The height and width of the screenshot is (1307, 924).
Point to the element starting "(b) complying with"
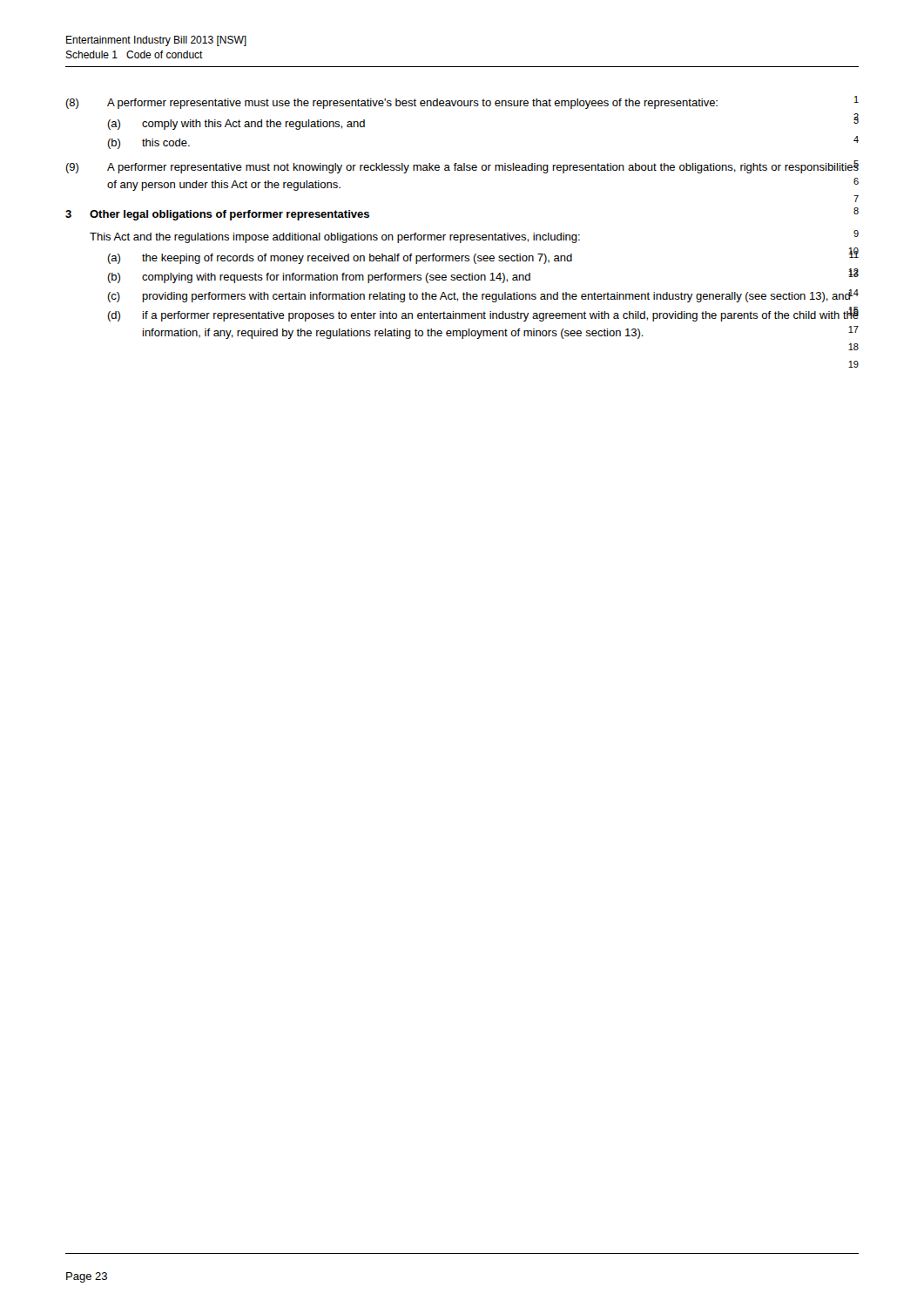coord(483,277)
